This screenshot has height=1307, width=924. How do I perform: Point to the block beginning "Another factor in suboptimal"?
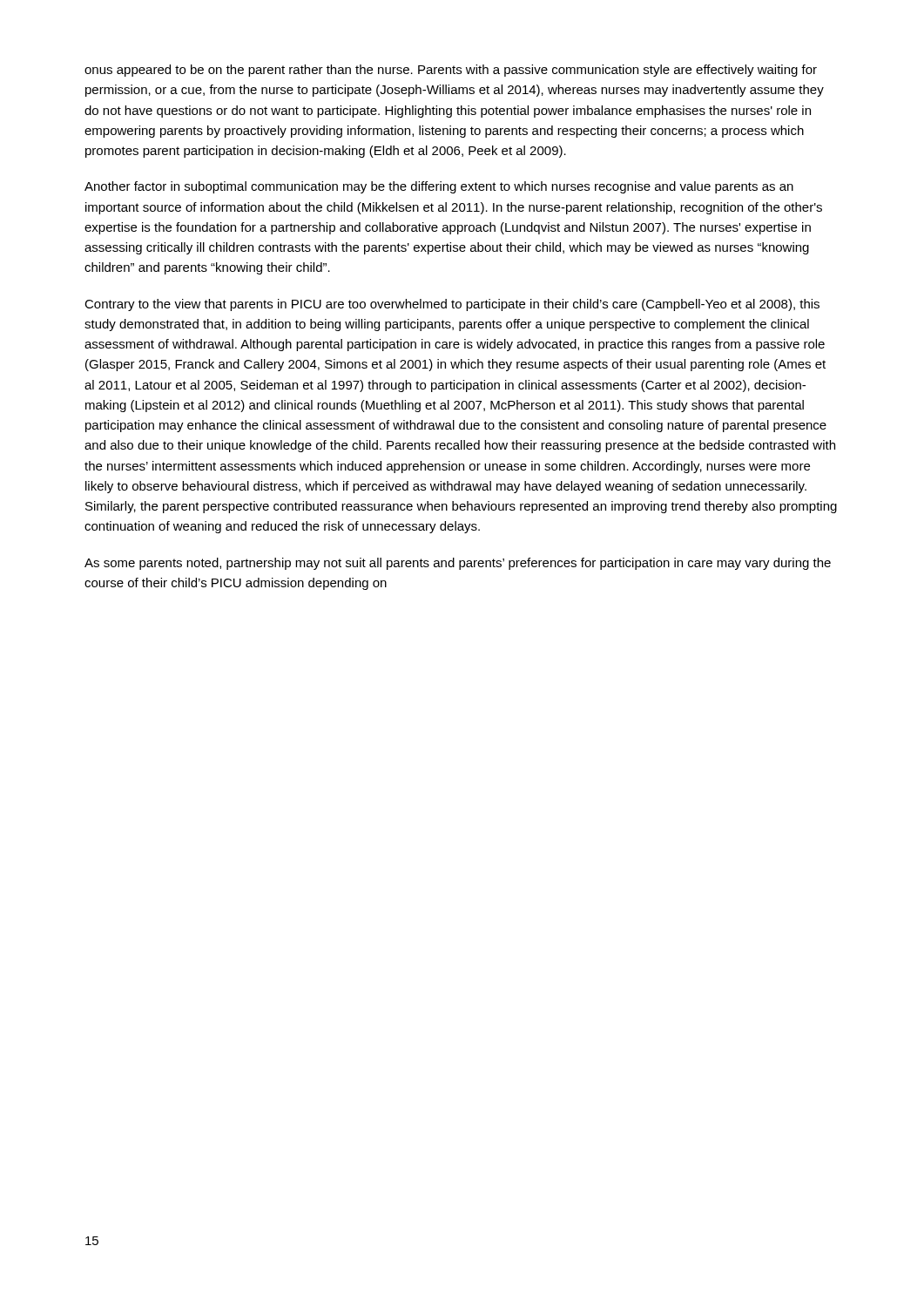coord(453,227)
